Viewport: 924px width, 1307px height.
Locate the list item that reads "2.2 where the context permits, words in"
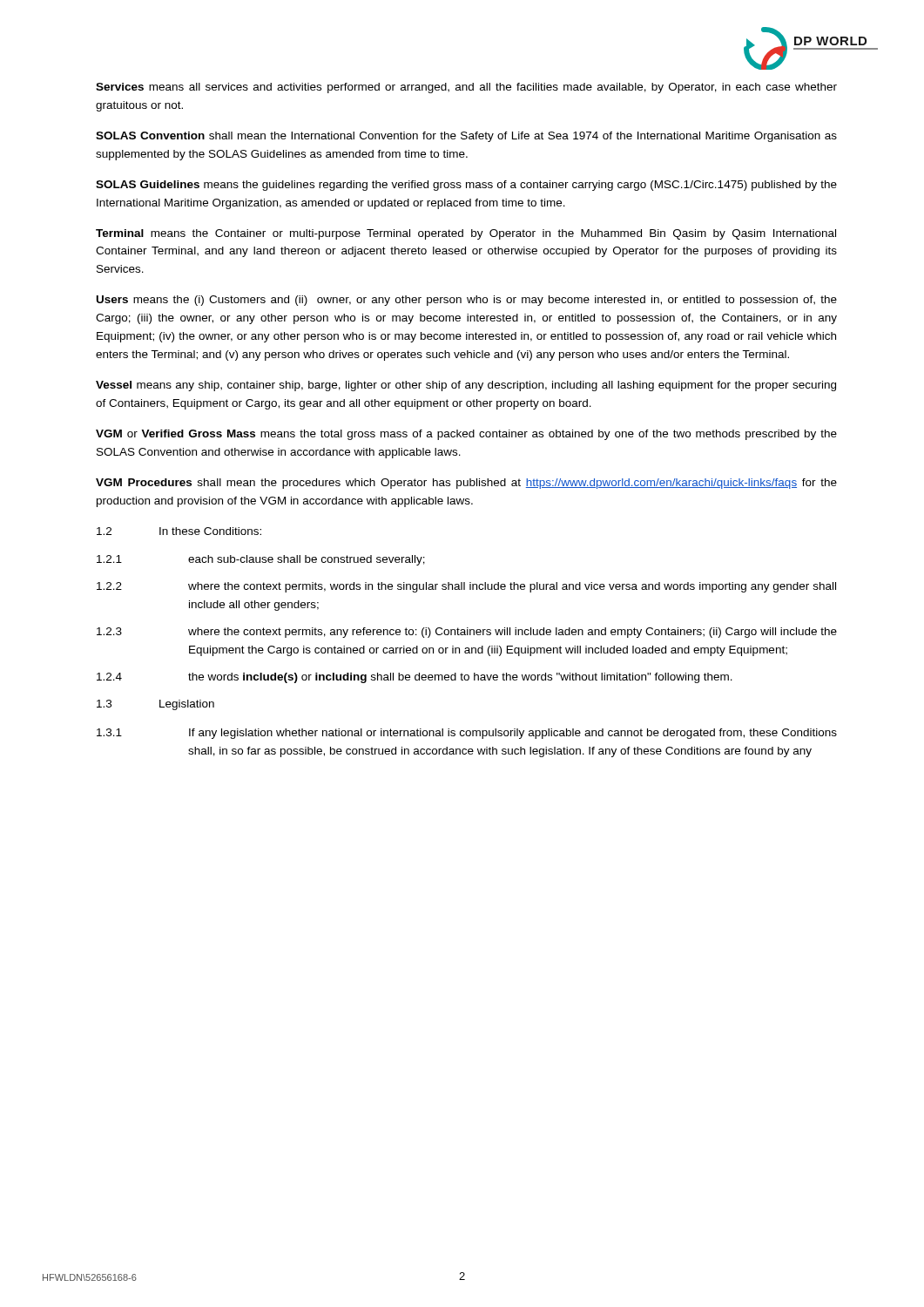pyautogui.click(x=466, y=596)
